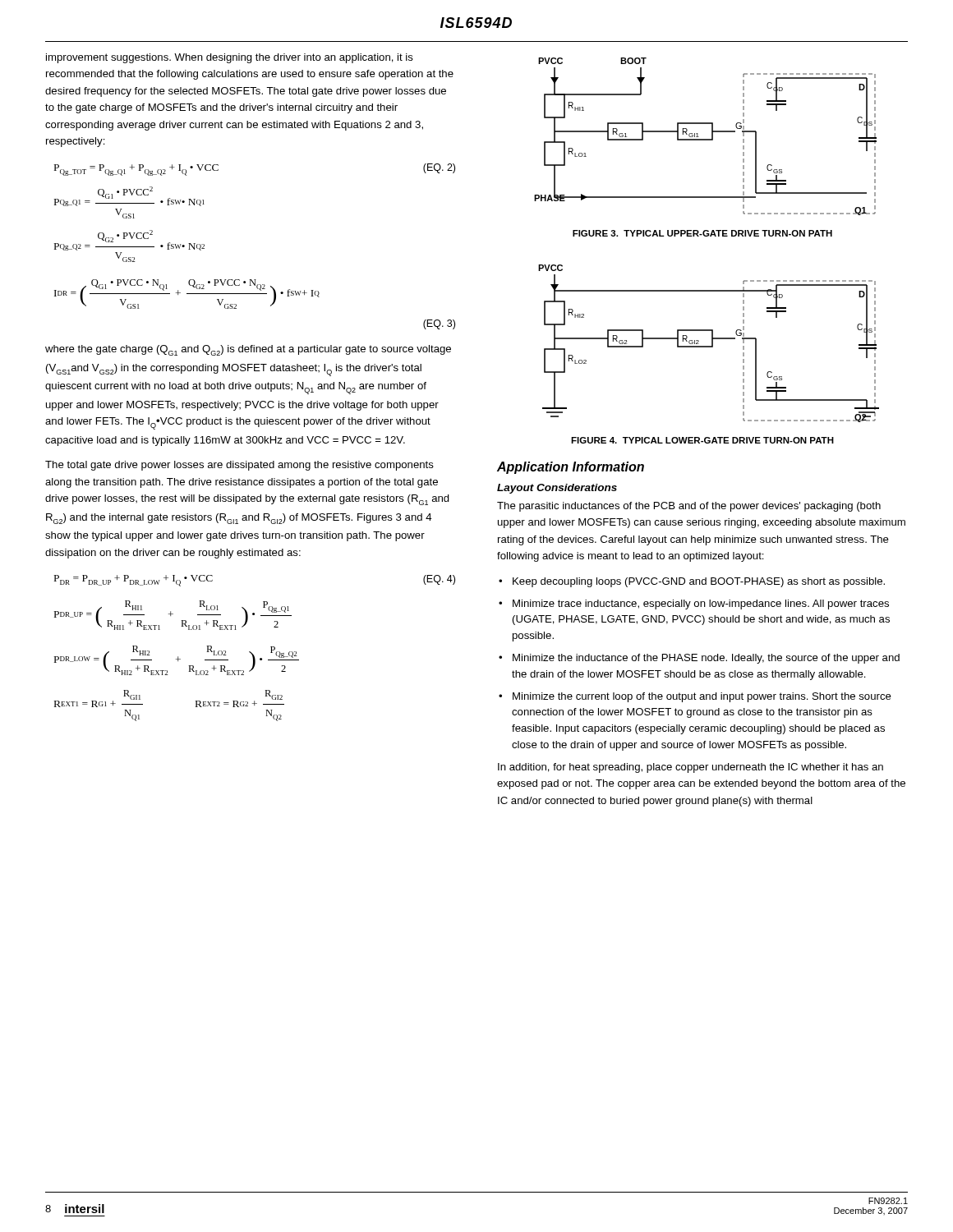Select the text block that reads "The total gate drive"
Image resolution: width=953 pixels, height=1232 pixels.
247,508
